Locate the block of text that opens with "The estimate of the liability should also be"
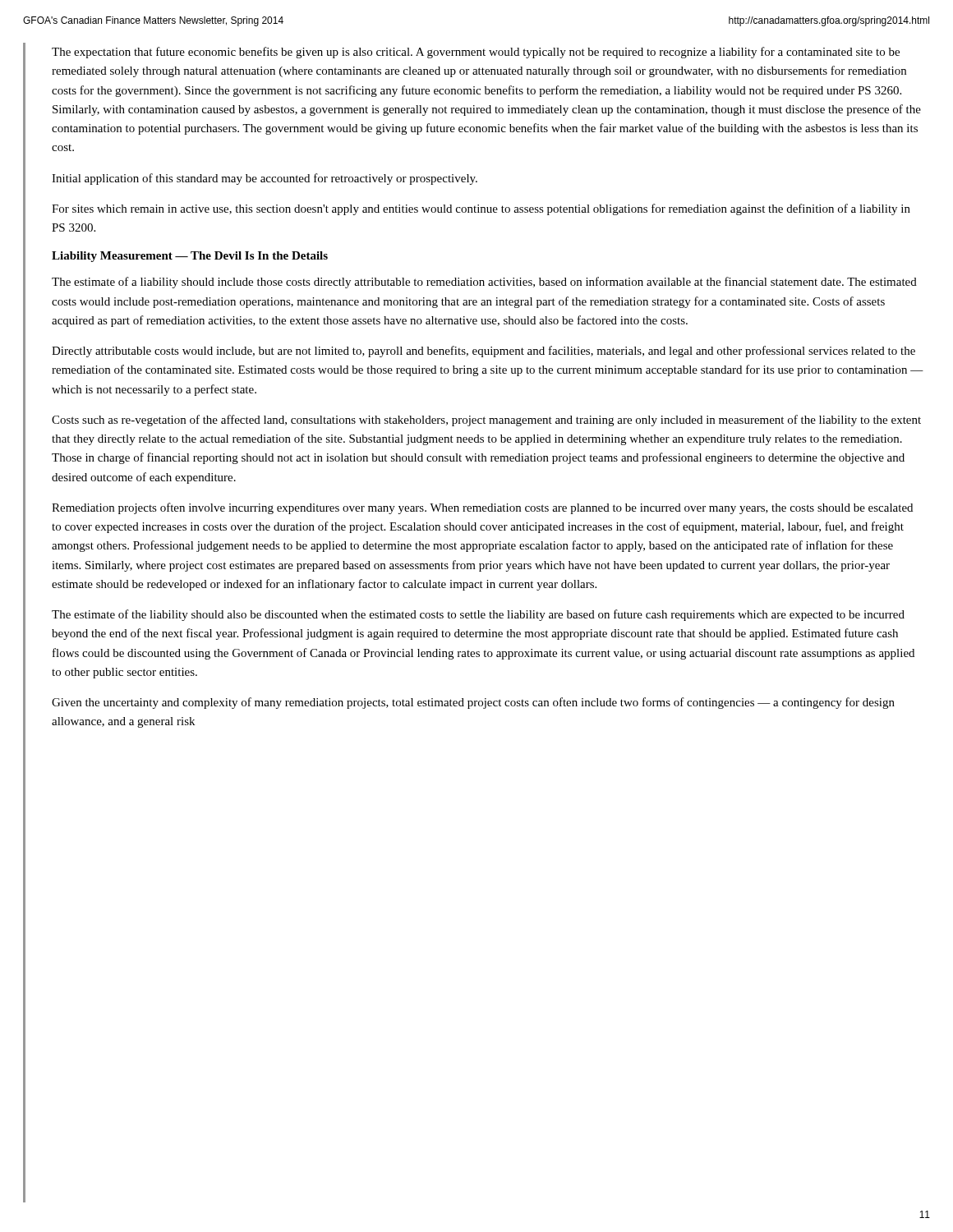Image resolution: width=953 pixels, height=1232 pixels. coord(483,643)
